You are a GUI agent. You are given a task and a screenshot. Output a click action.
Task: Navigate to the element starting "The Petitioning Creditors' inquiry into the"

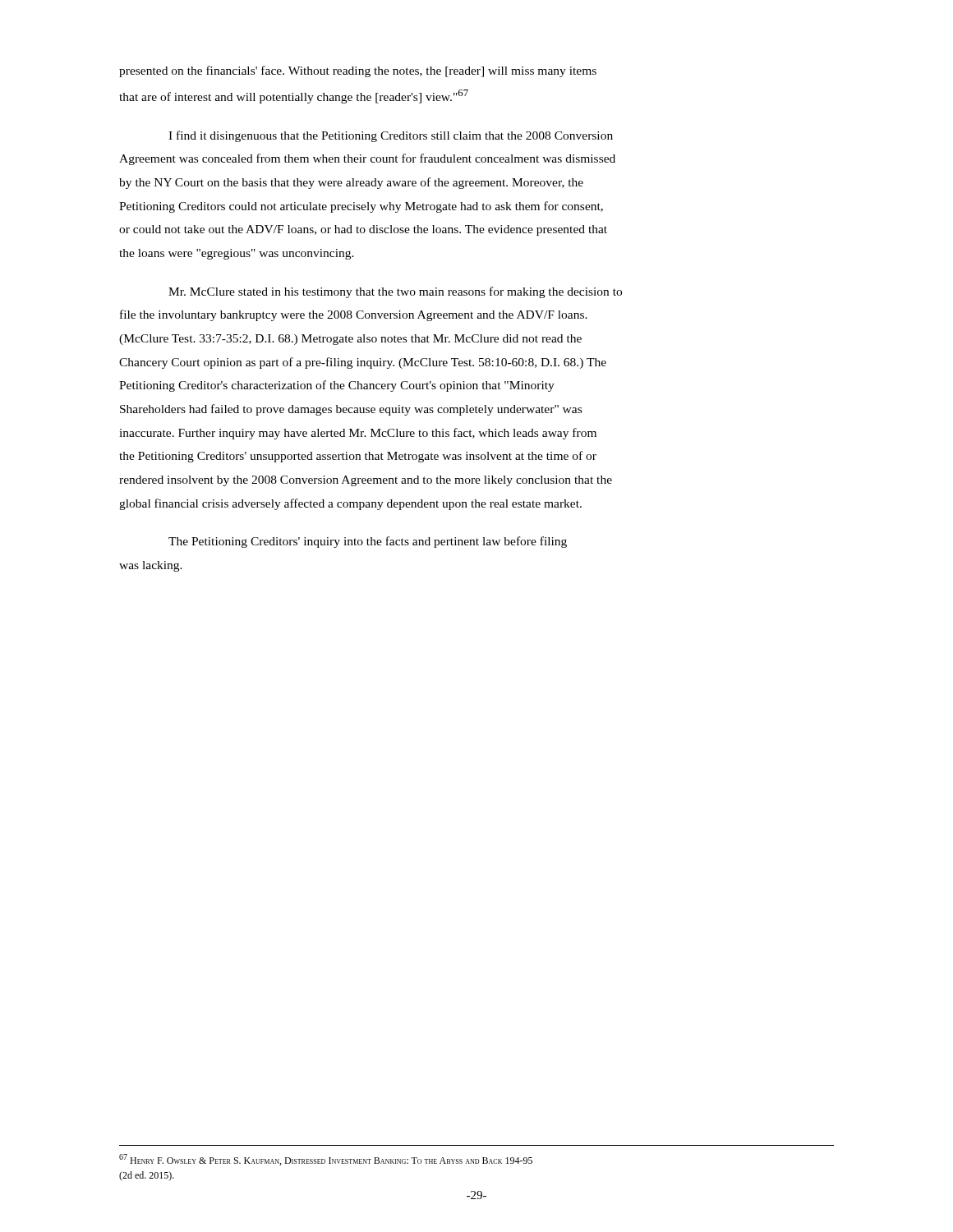(x=476, y=554)
